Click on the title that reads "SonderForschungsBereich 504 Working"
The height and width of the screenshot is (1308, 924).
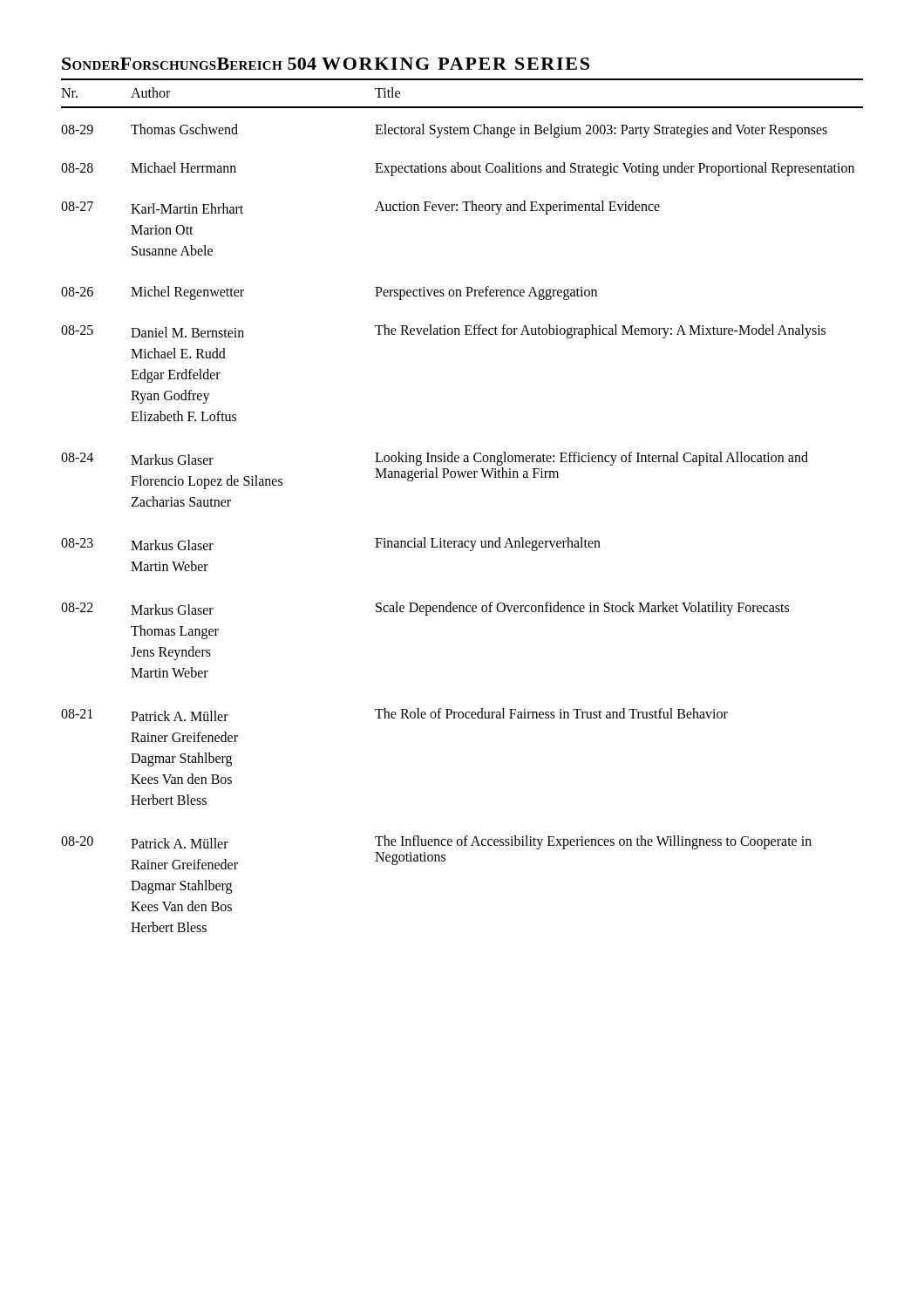(x=326, y=63)
